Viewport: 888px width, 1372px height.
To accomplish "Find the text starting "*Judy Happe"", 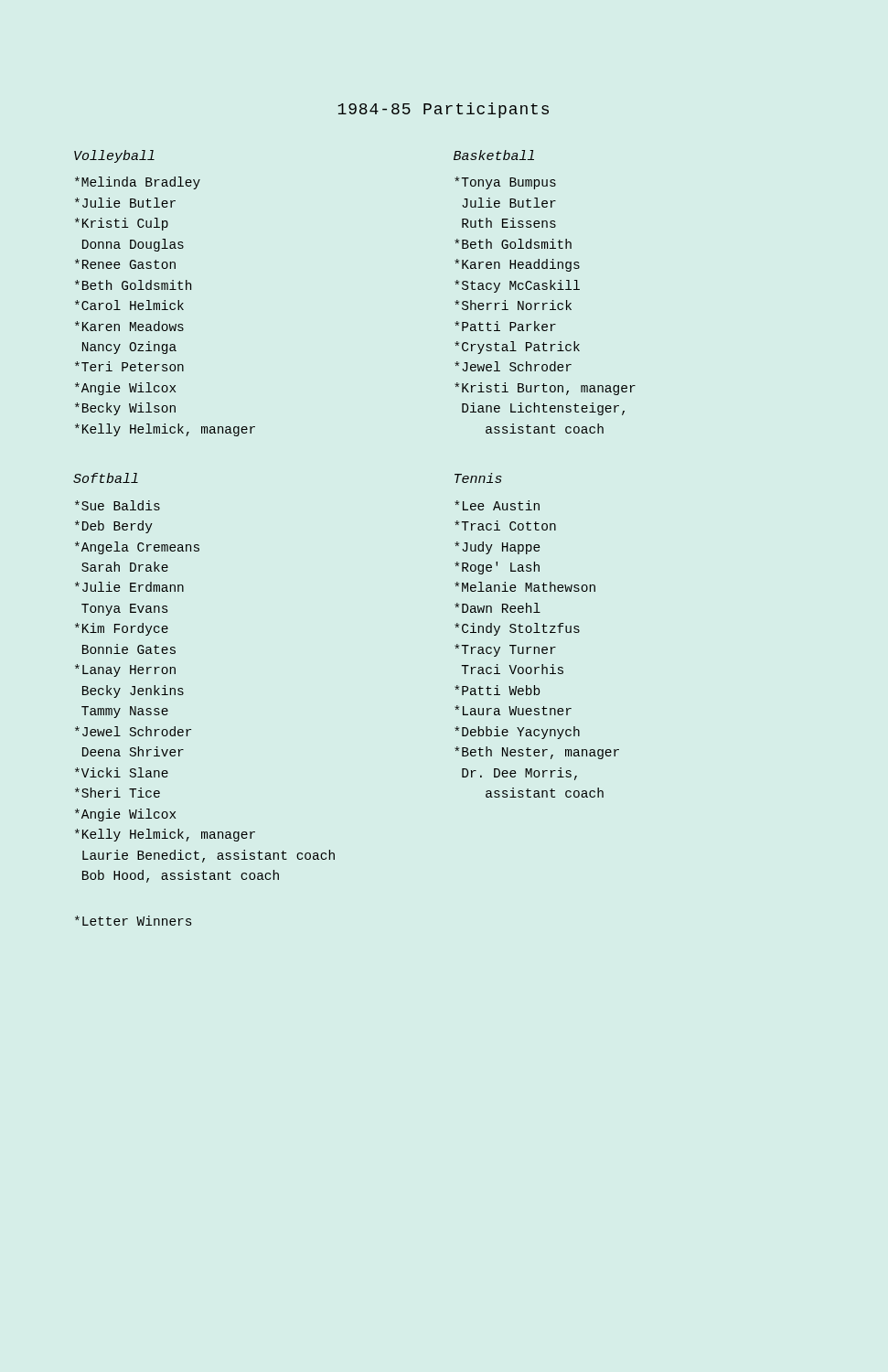I will tap(497, 547).
